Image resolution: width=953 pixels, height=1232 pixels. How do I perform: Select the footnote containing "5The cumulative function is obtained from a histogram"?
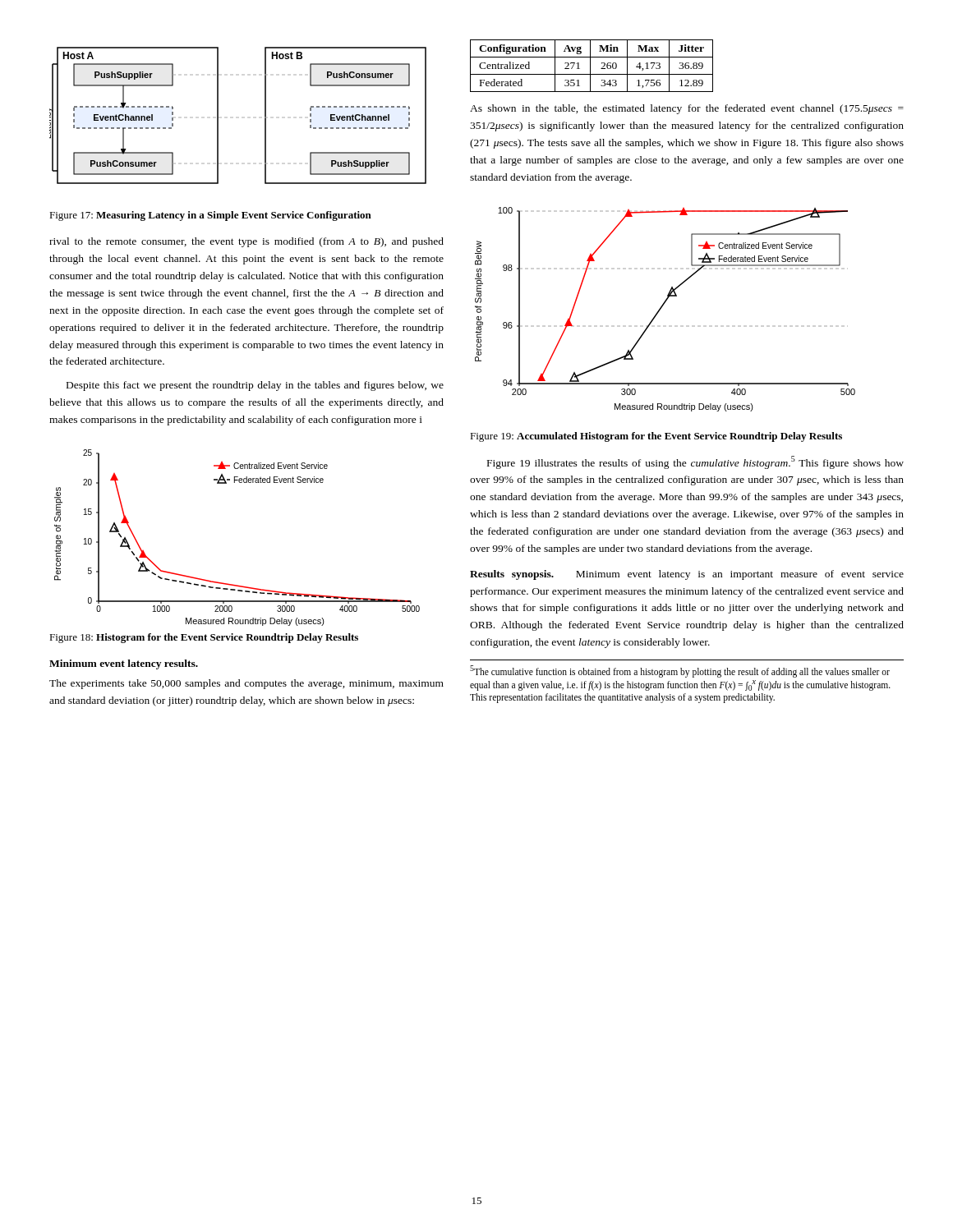(x=680, y=683)
